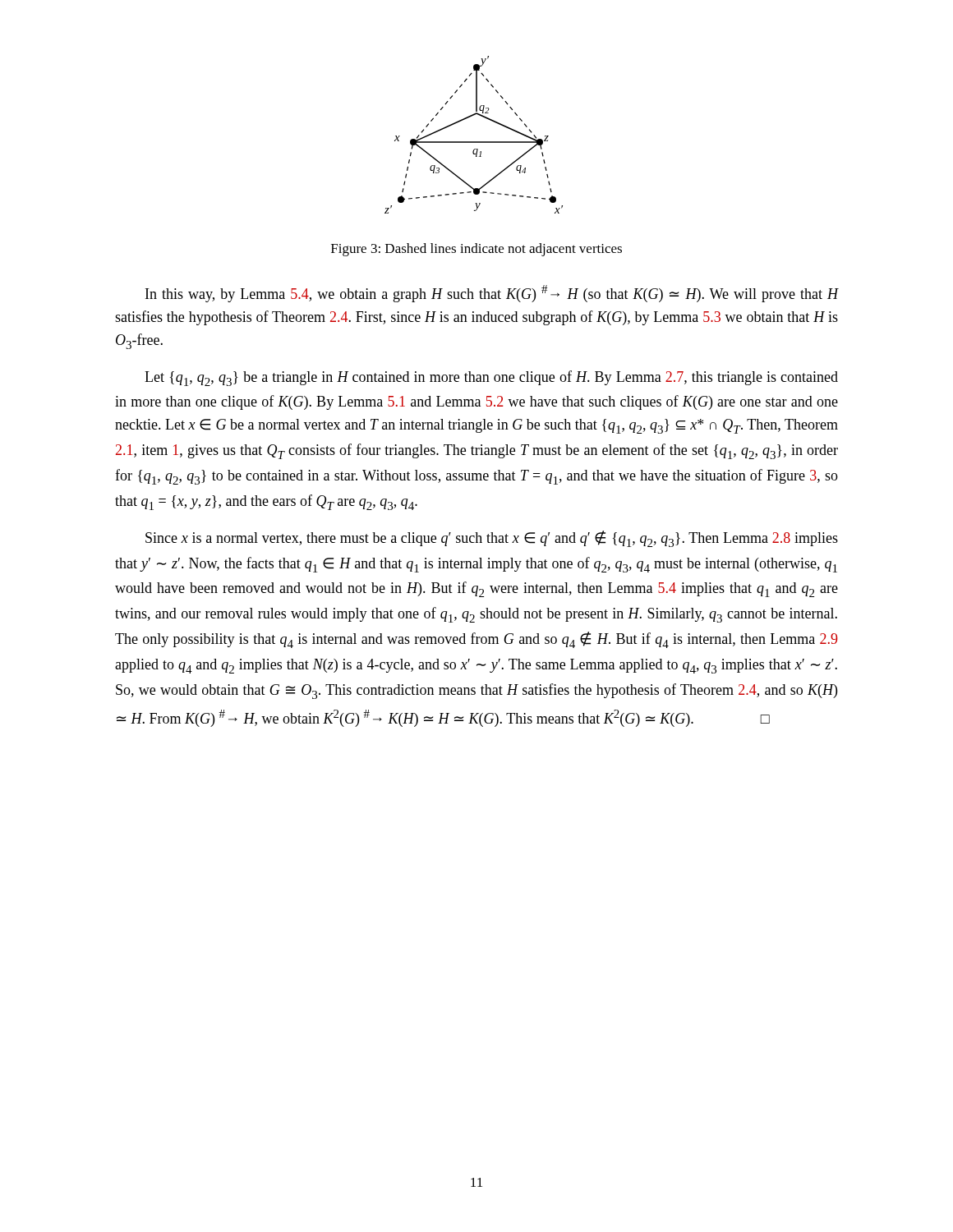Select the text block that says "Let {q1, q2, q3} be"

click(476, 440)
